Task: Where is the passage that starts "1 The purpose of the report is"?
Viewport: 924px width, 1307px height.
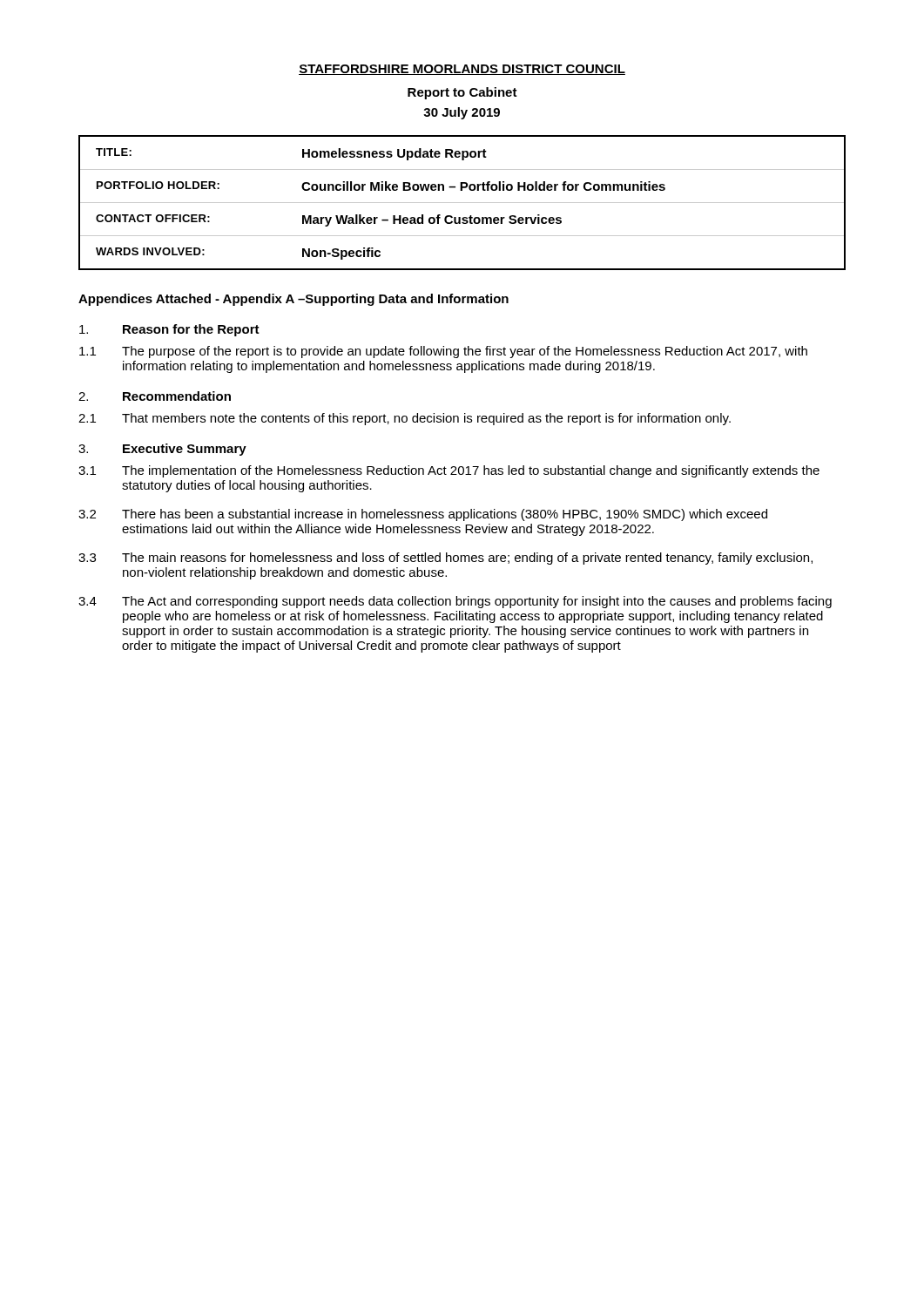Action: [x=458, y=358]
